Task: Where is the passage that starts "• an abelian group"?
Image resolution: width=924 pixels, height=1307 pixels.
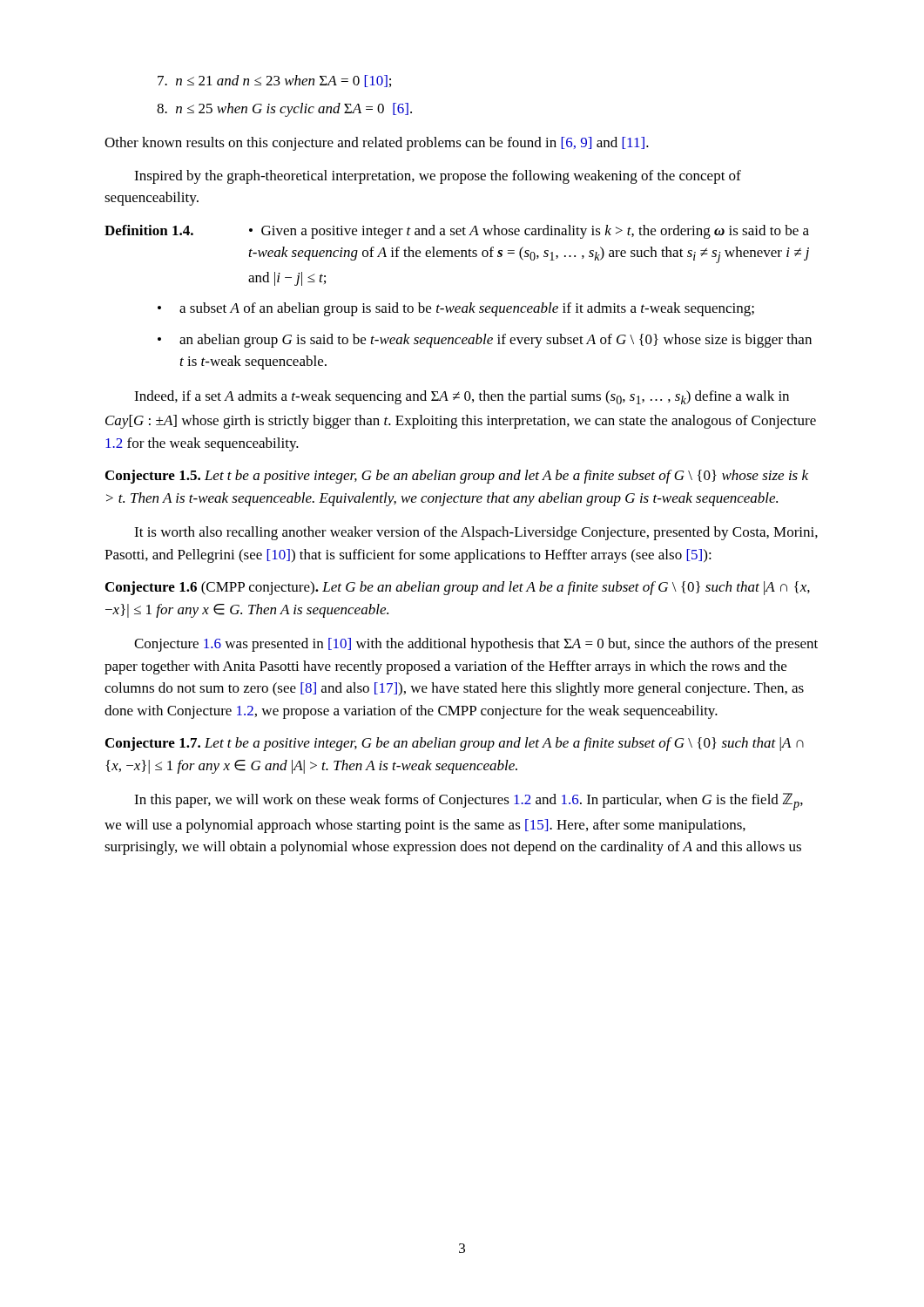Action: pyautogui.click(x=488, y=350)
